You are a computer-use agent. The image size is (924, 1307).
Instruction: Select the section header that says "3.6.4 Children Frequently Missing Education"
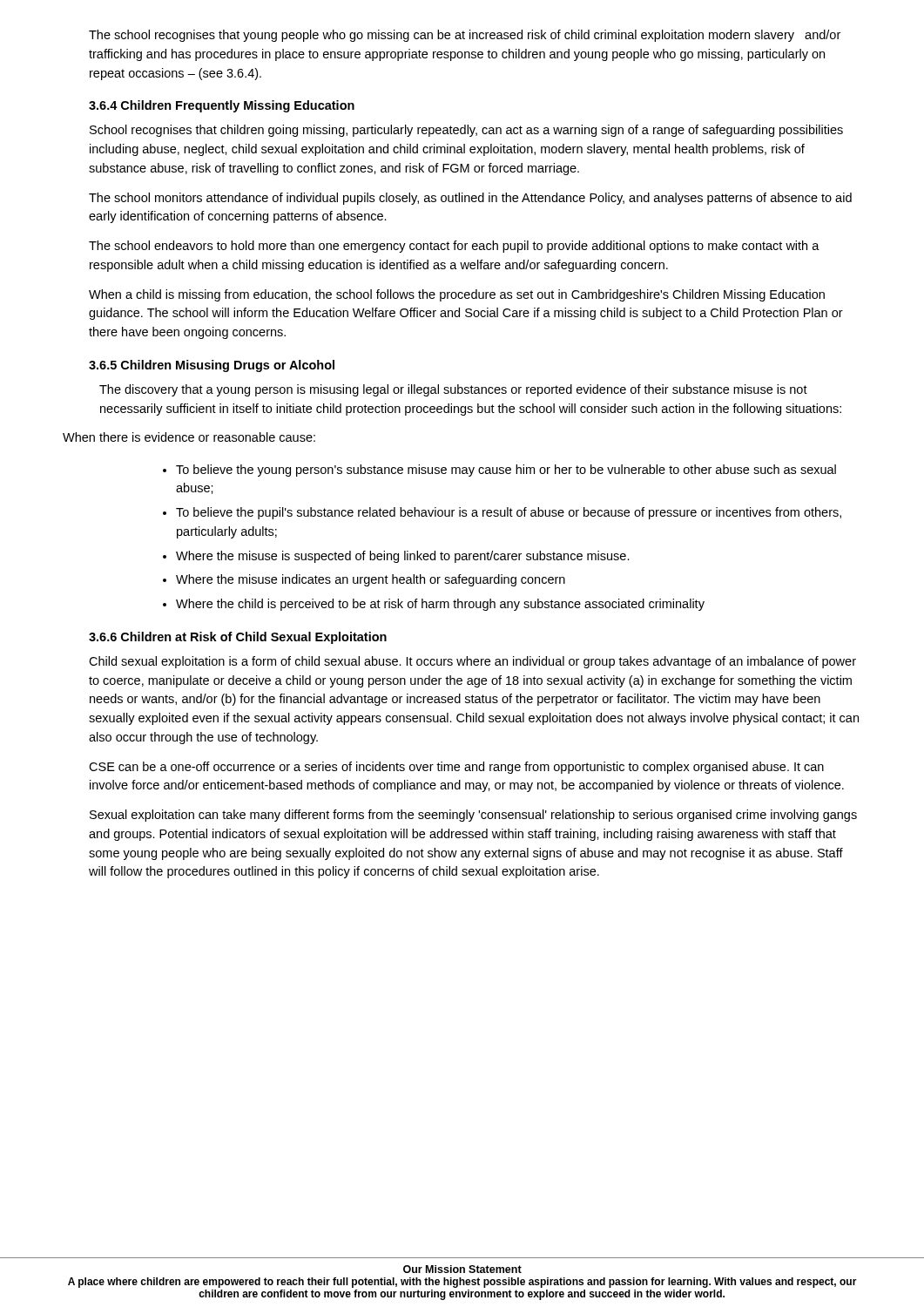click(222, 106)
